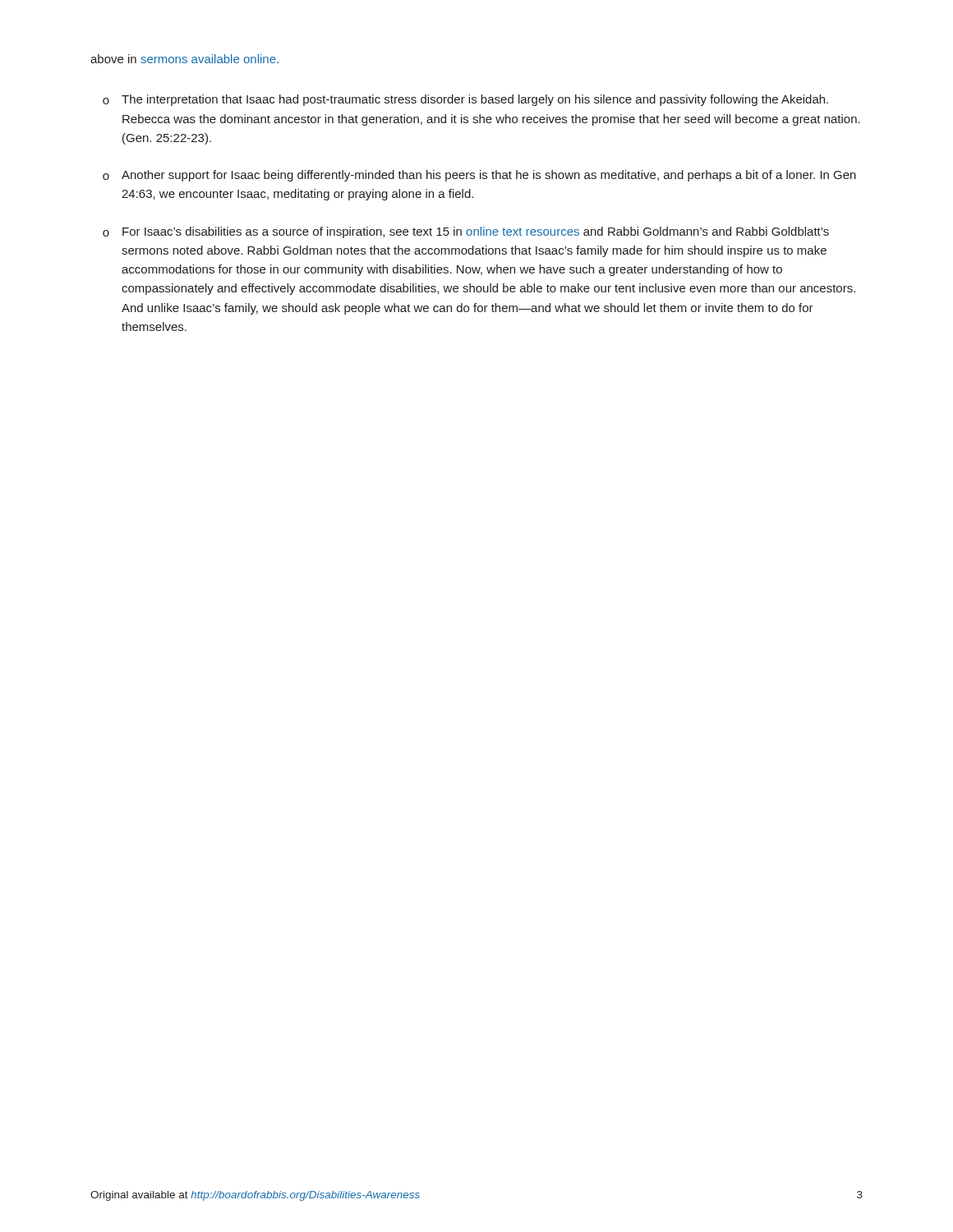
Task: Select the element starting "o For Isaac’s disabilities as a source of"
Action: click(476, 279)
